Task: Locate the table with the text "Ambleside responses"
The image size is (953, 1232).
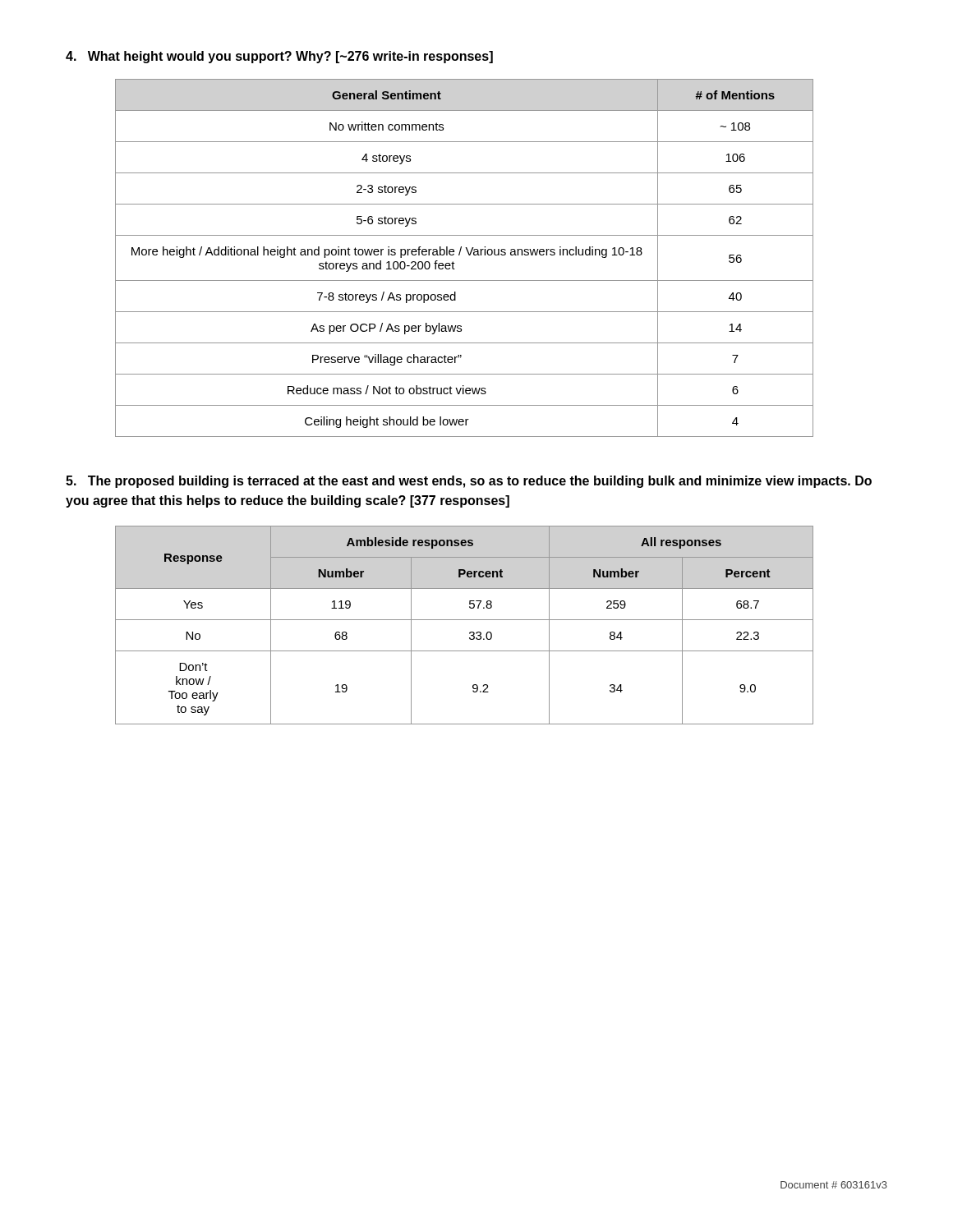Action: [489, 625]
